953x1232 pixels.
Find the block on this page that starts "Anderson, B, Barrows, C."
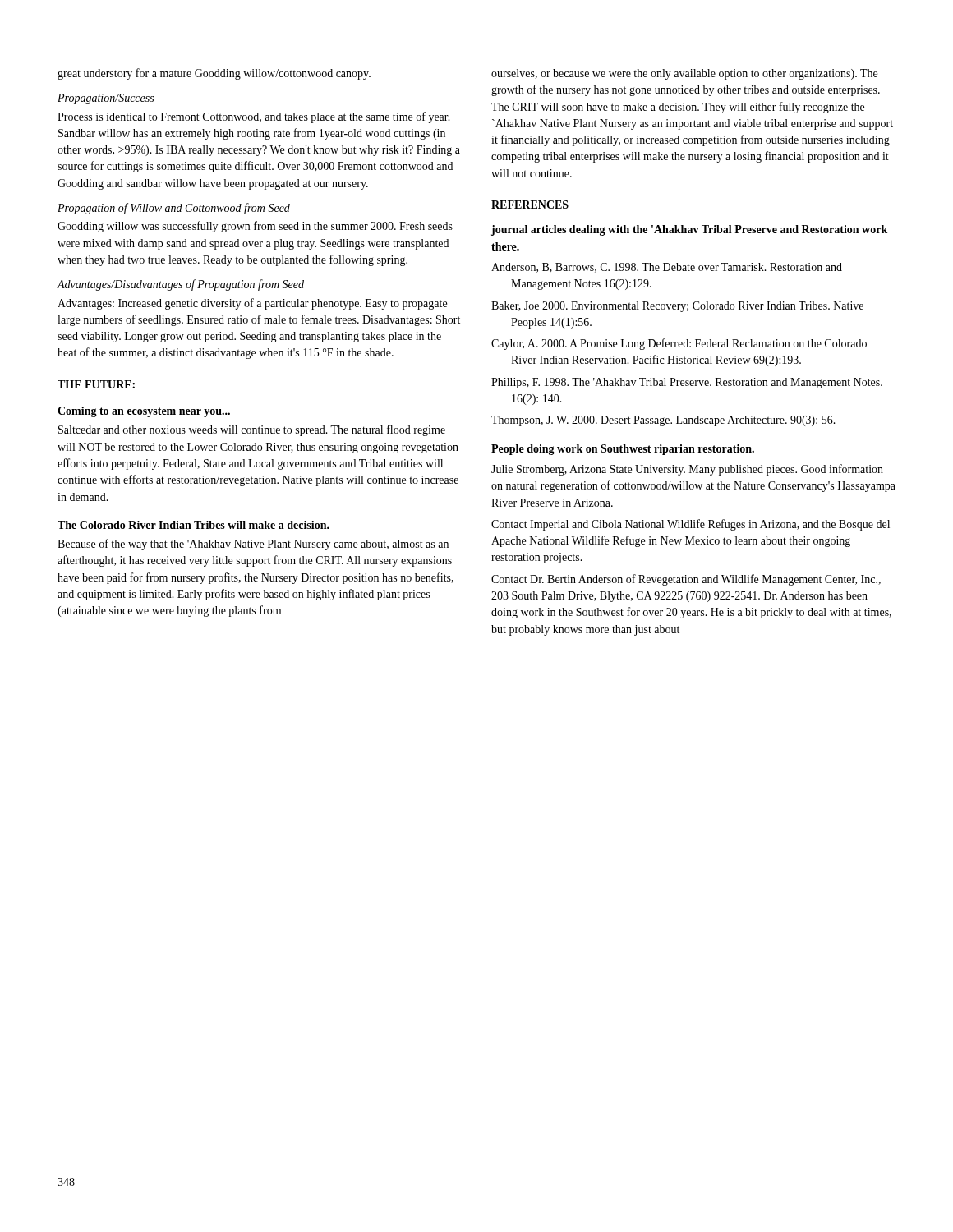tap(693, 276)
